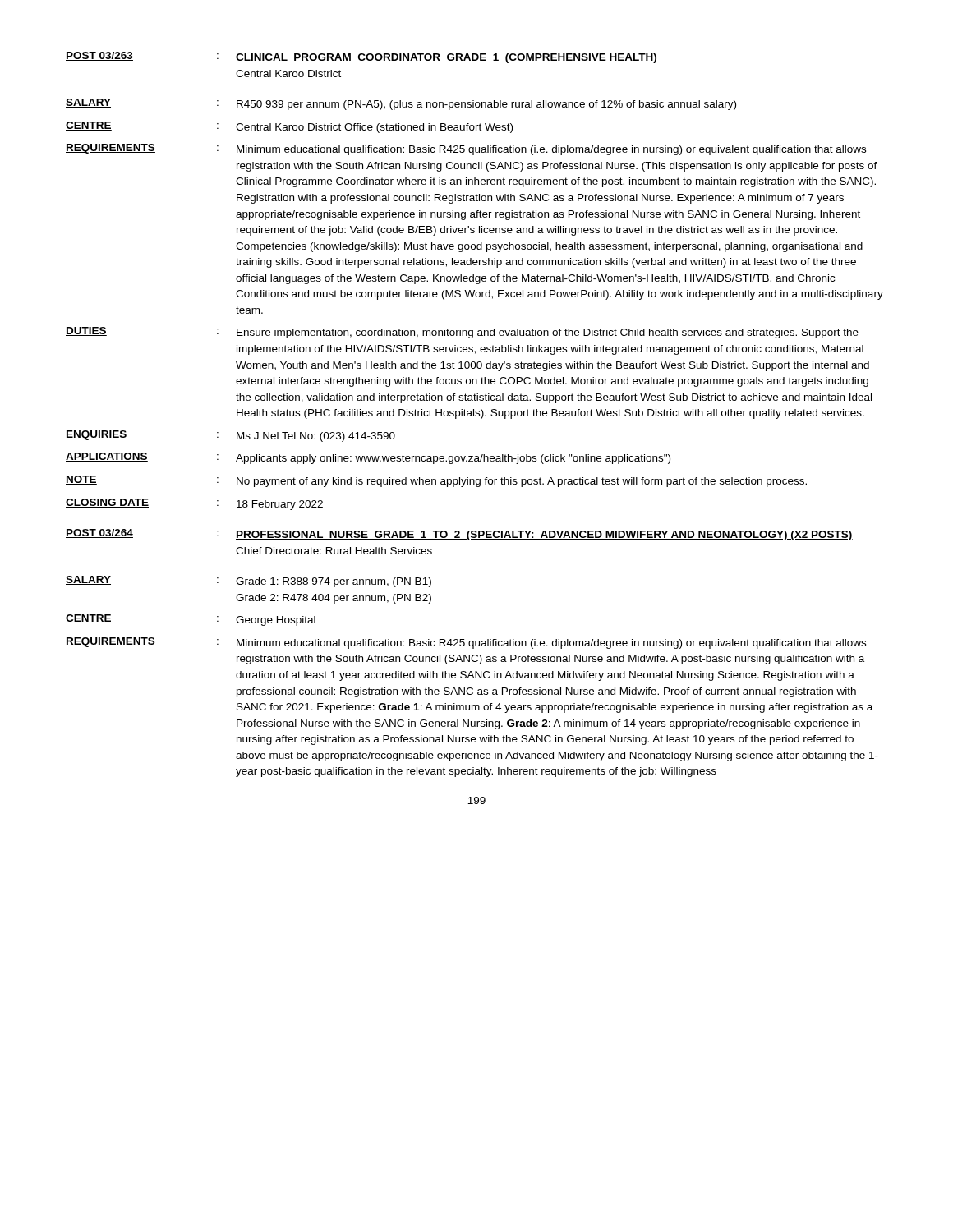Screen dimensions: 1232x953
Task: Locate the text block starting "SALARY : R450 939 per annum (PN-A5),"
Action: 476,104
